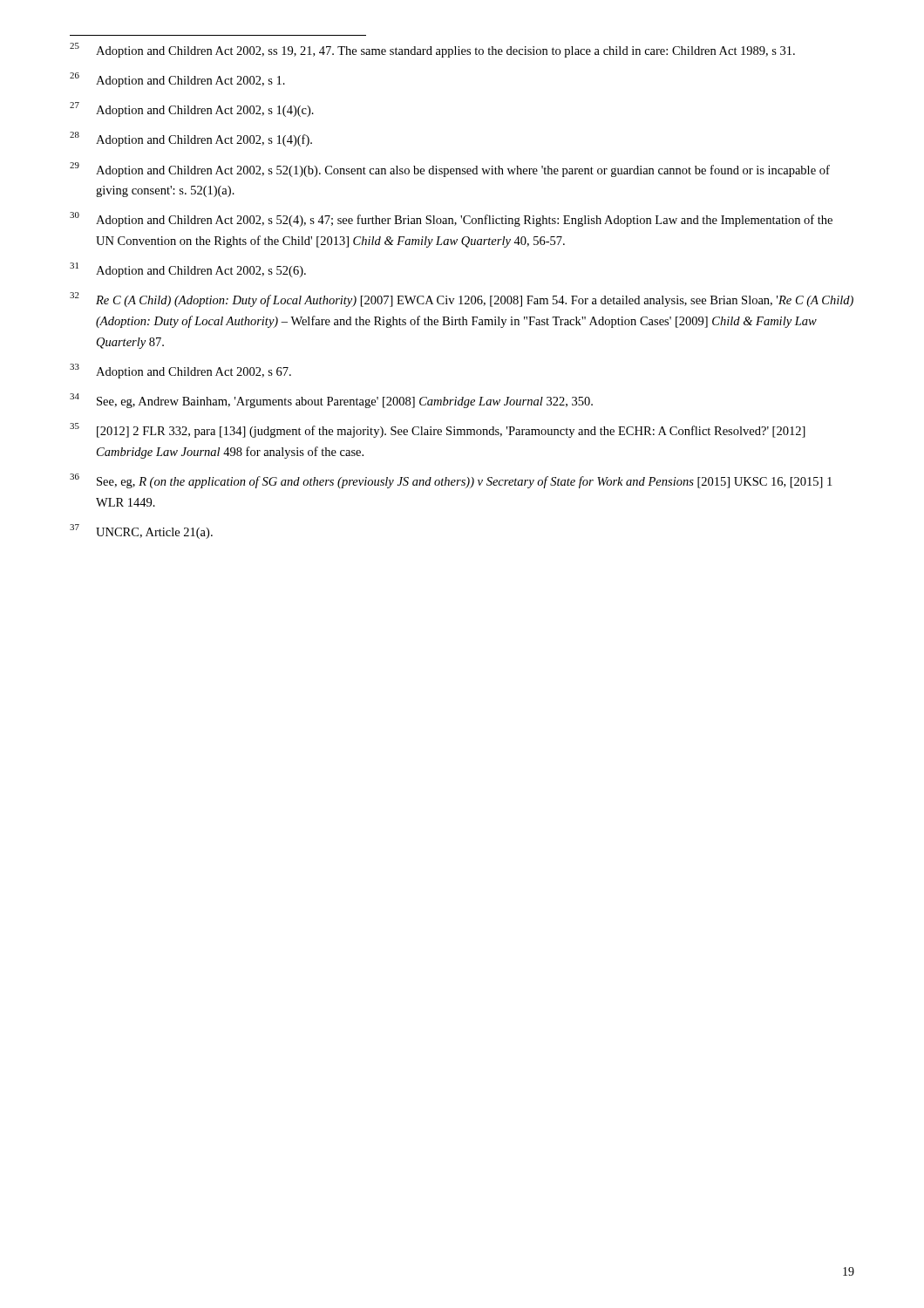This screenshot has height=1308, width=924.
Task: Click on the passage starting "29 Adoption and Children Act"
Action: pos(462,181)
